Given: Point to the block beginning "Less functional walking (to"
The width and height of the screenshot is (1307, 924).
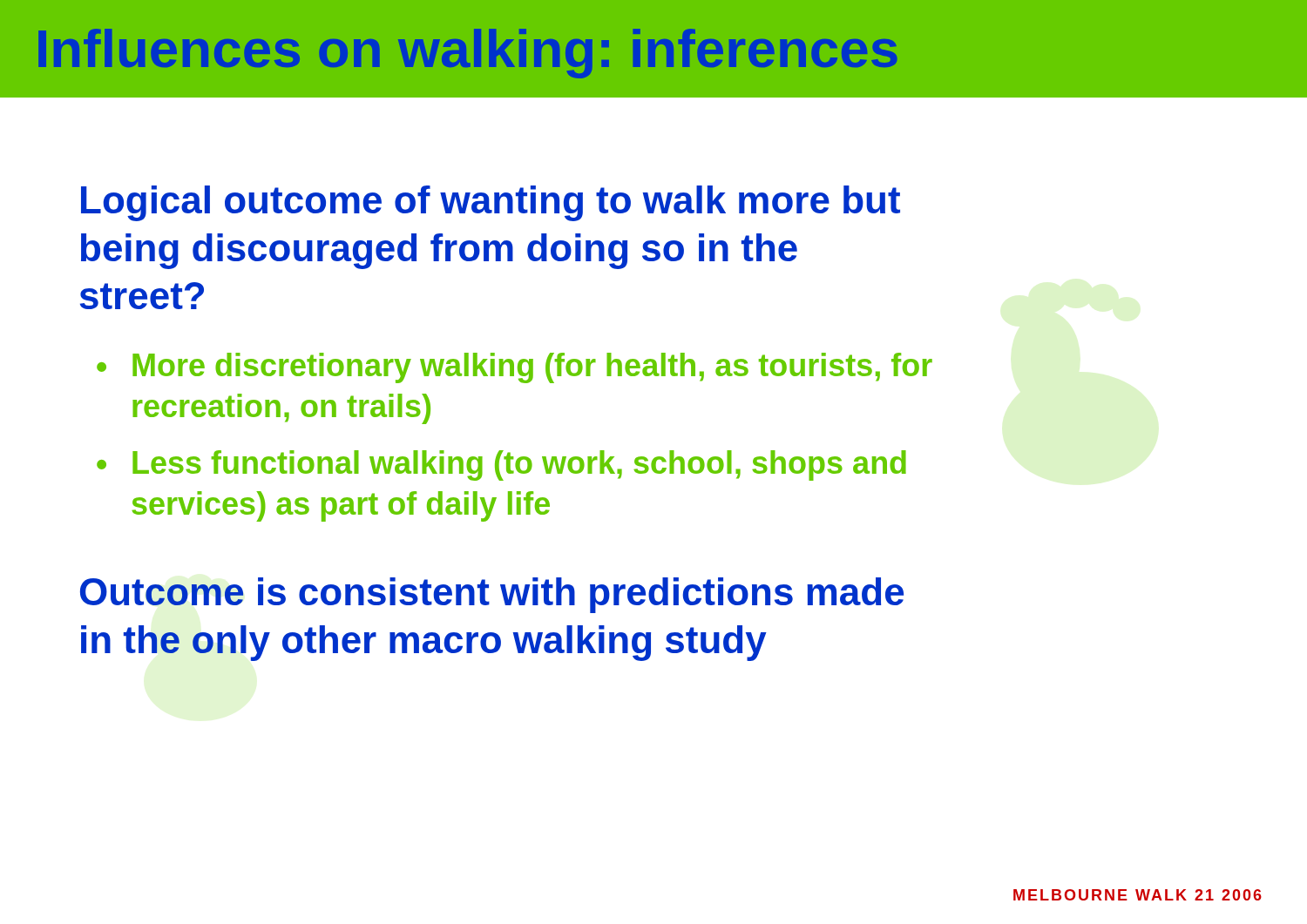Looking at the screenshot, I should point(519,483).
